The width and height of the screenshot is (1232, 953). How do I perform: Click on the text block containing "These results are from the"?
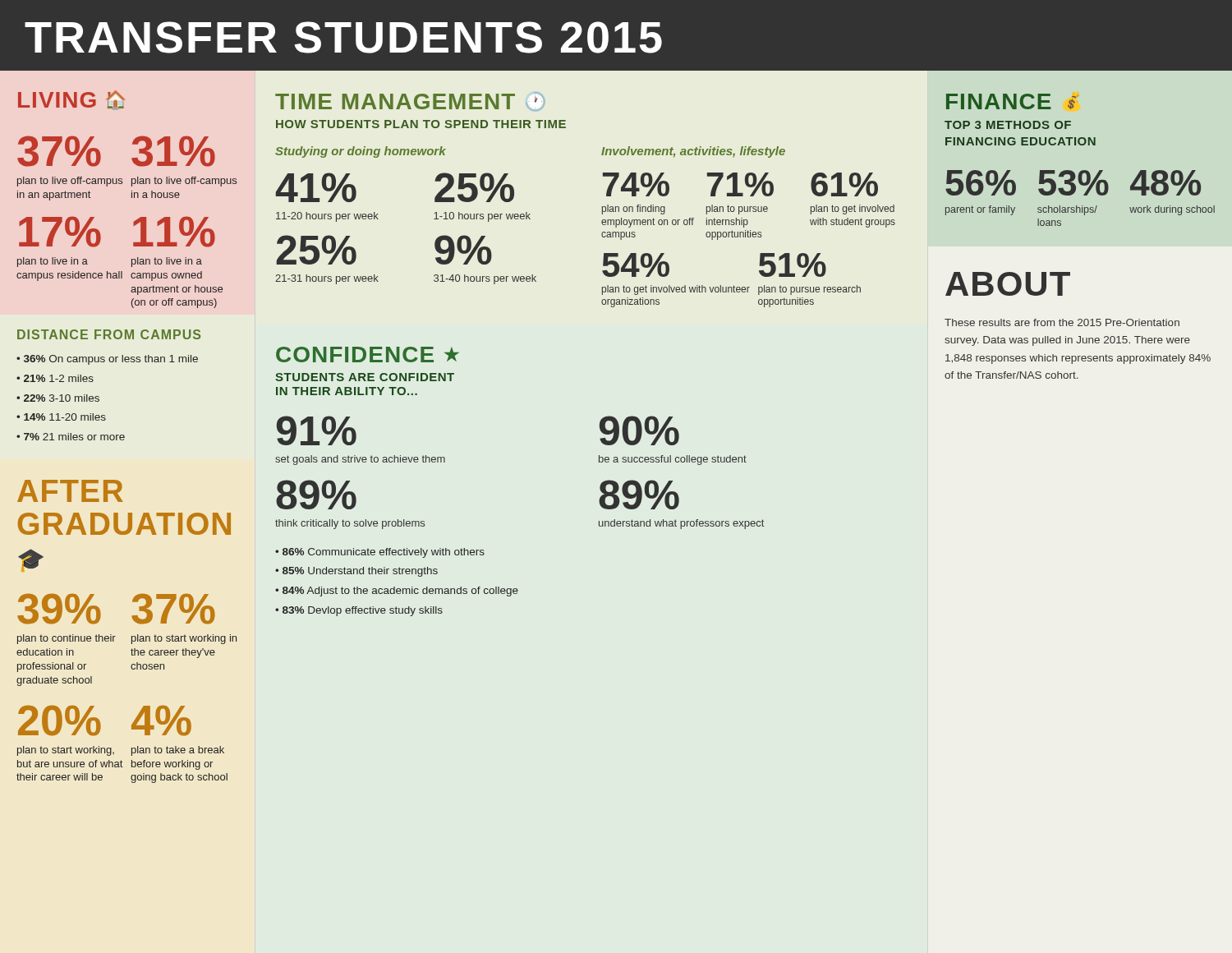(x=1078, y=349)
